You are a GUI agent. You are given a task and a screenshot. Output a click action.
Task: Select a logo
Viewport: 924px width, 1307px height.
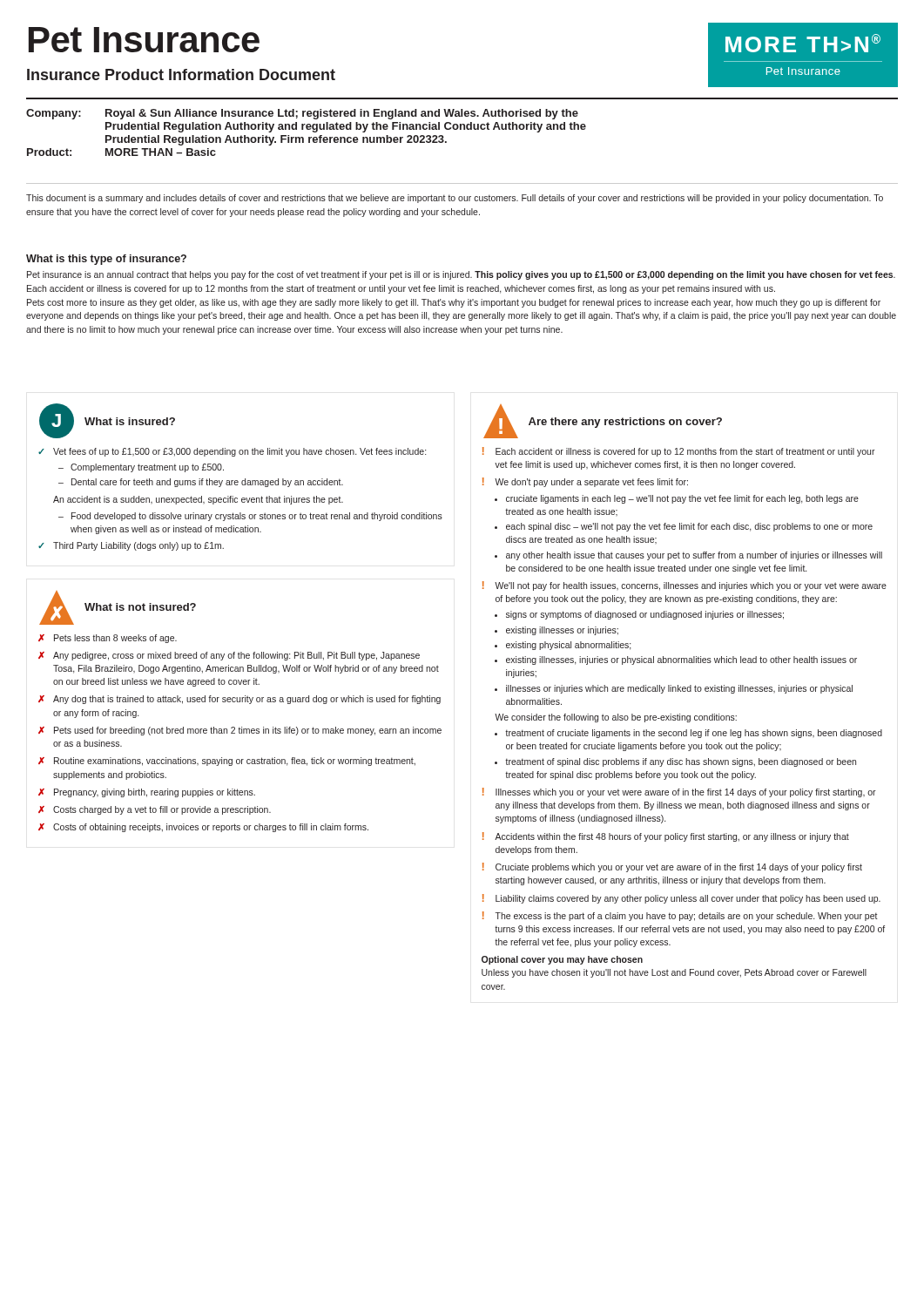click(x=803, y=55)
